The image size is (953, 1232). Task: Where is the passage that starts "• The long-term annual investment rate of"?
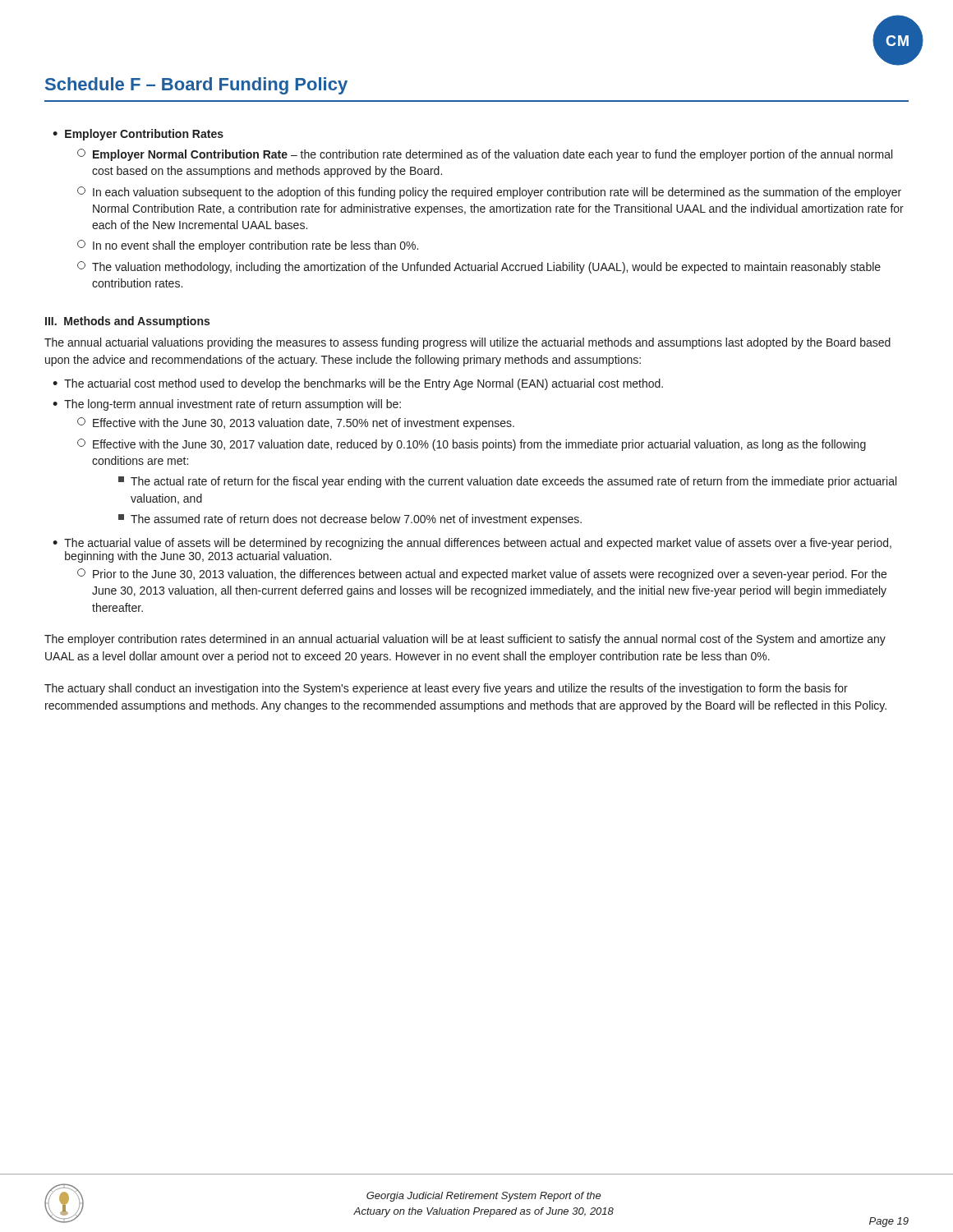click(x=227, y=405)
